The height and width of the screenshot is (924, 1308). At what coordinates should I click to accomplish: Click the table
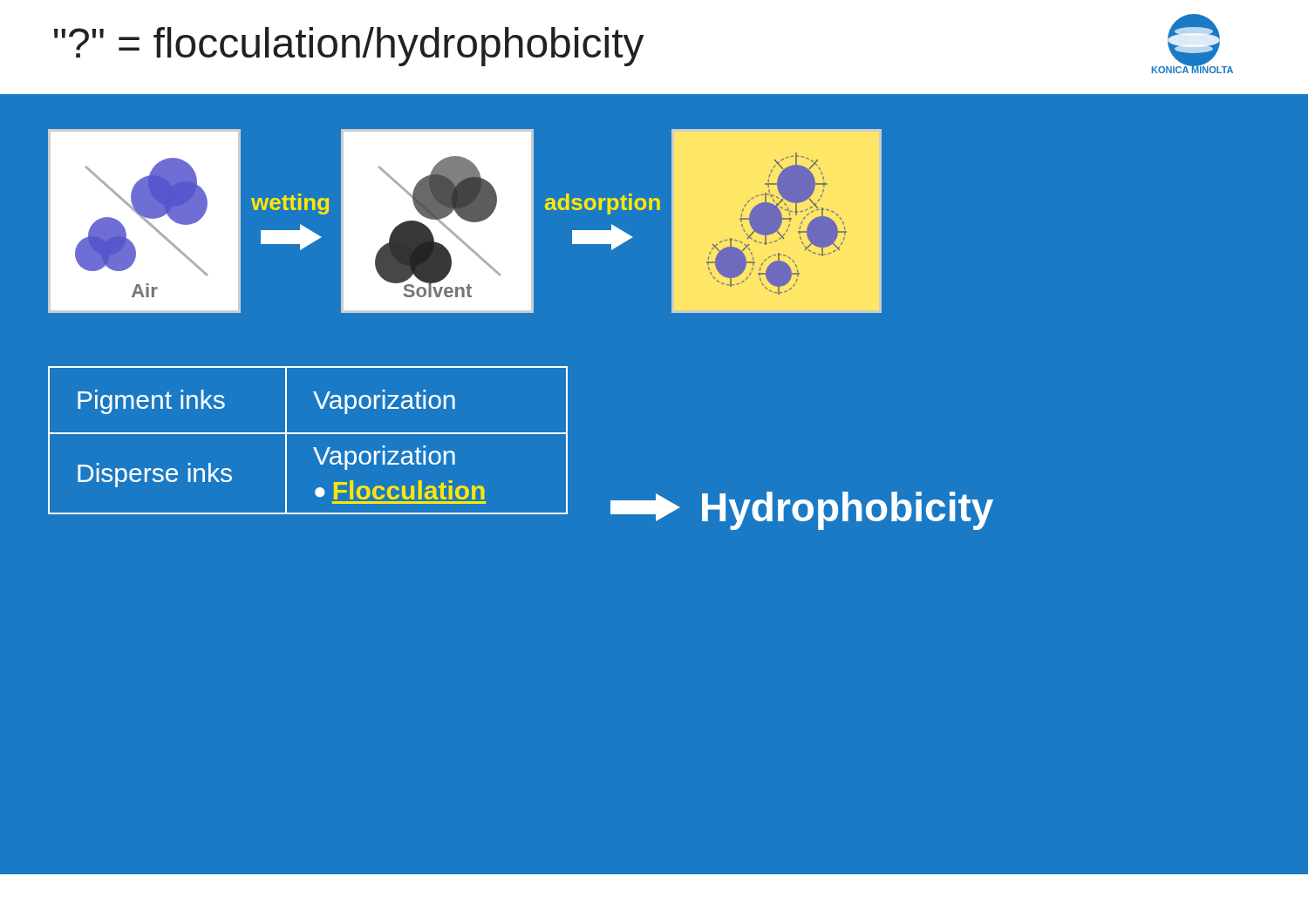coord(308,440)
